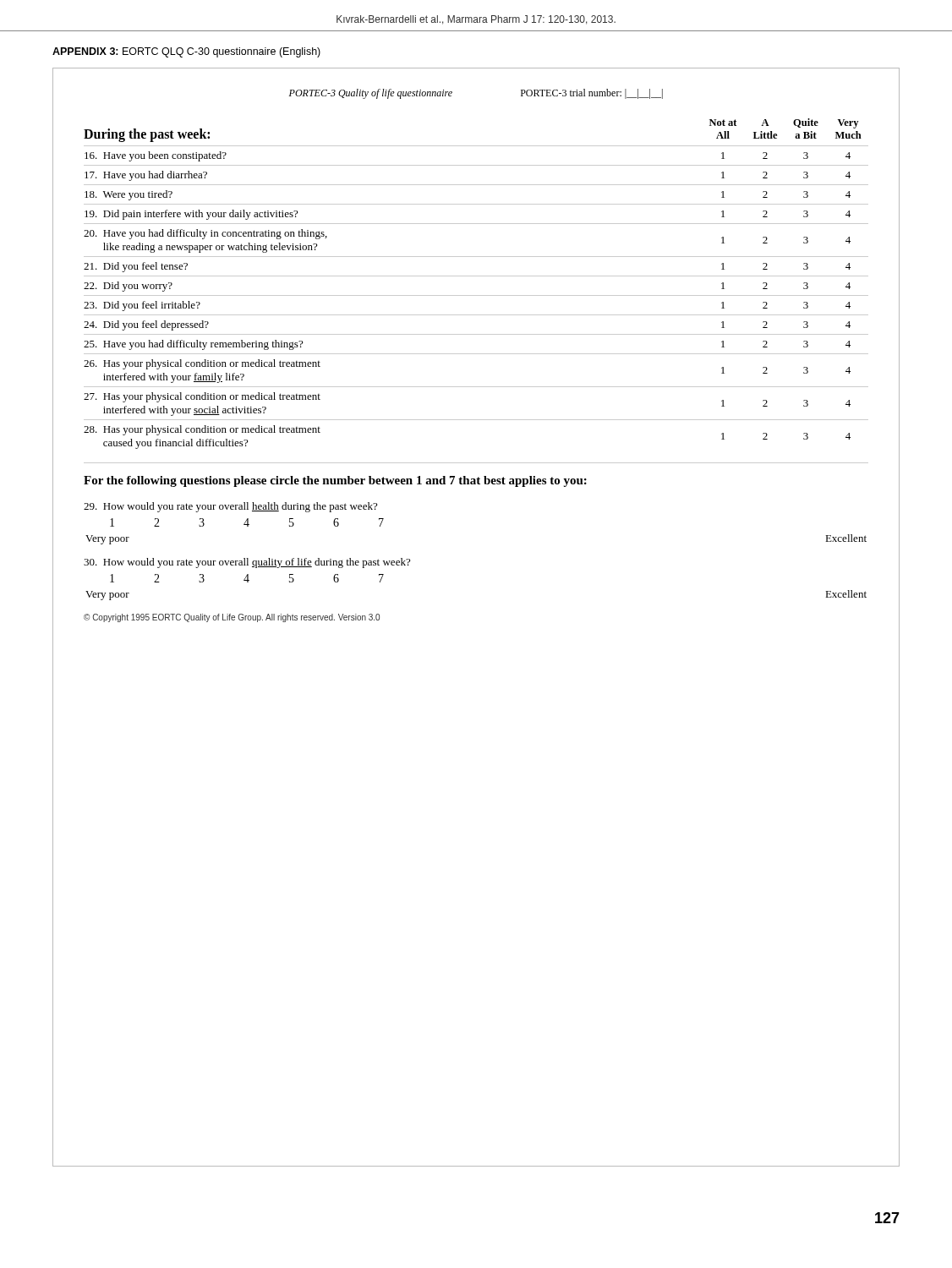Locate the block of text that opens with "20. Have you had difficulty"
The width and height of the screenshot is (952, 1268).
click(219, 246)
